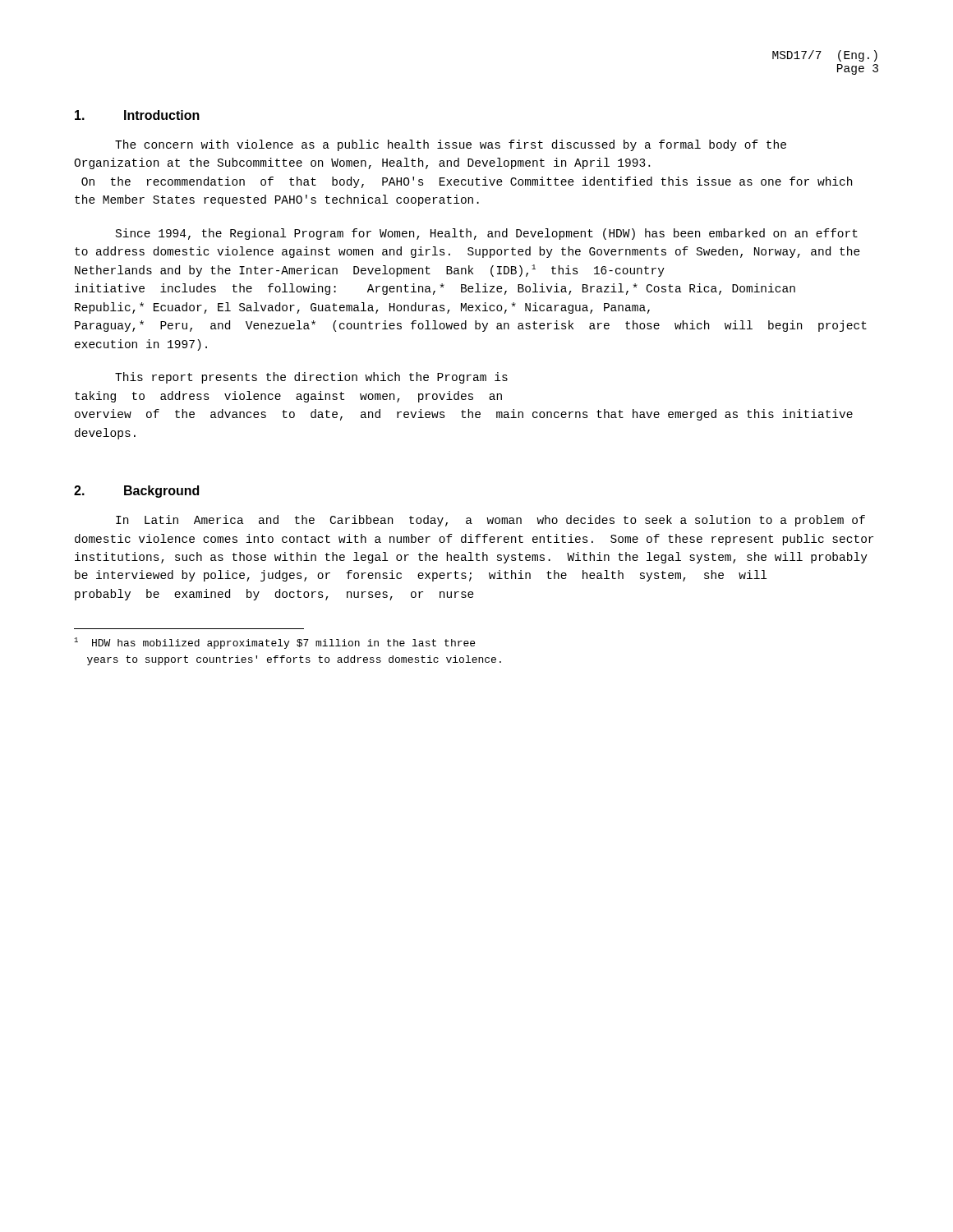The height and width of the screenshot is (1232, 953).
Task: Point to the block beginning "In Latin America and the Caribbean"
Action: pos(474,558)
